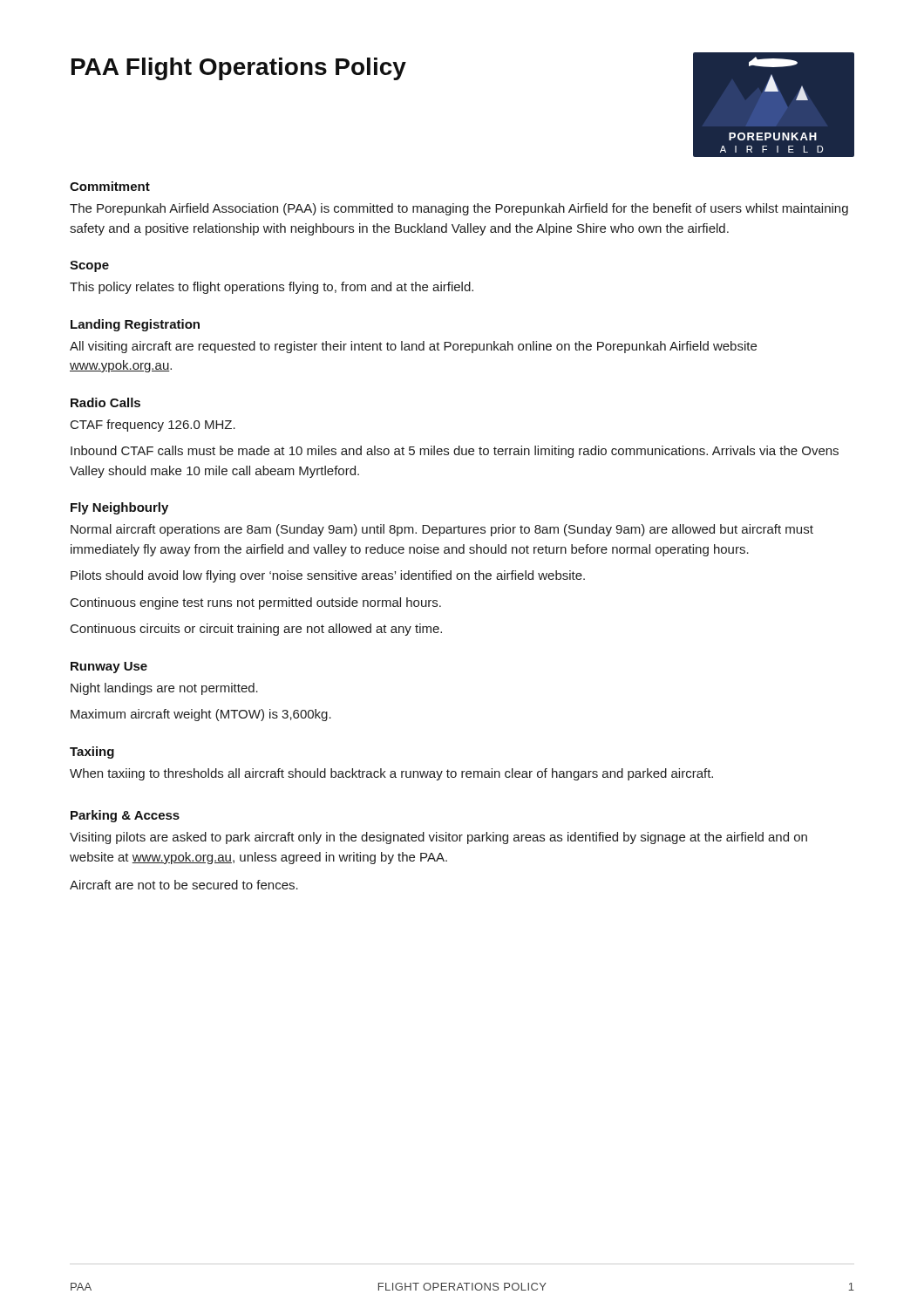Find the element starting "Landing Registration"
The image size is (924, 1308).
(135, 324)
